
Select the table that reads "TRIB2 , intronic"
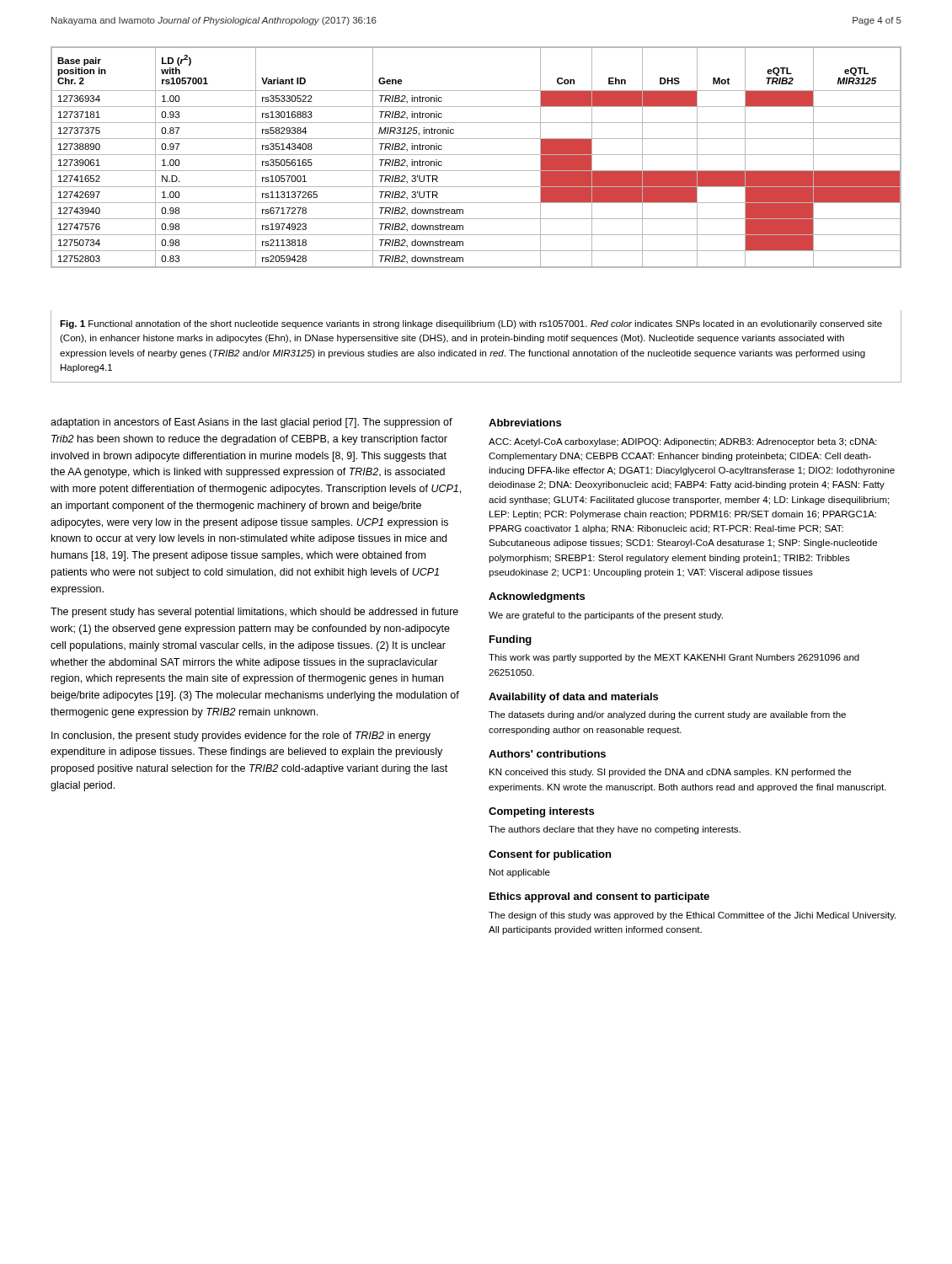(x=476, y=157)
